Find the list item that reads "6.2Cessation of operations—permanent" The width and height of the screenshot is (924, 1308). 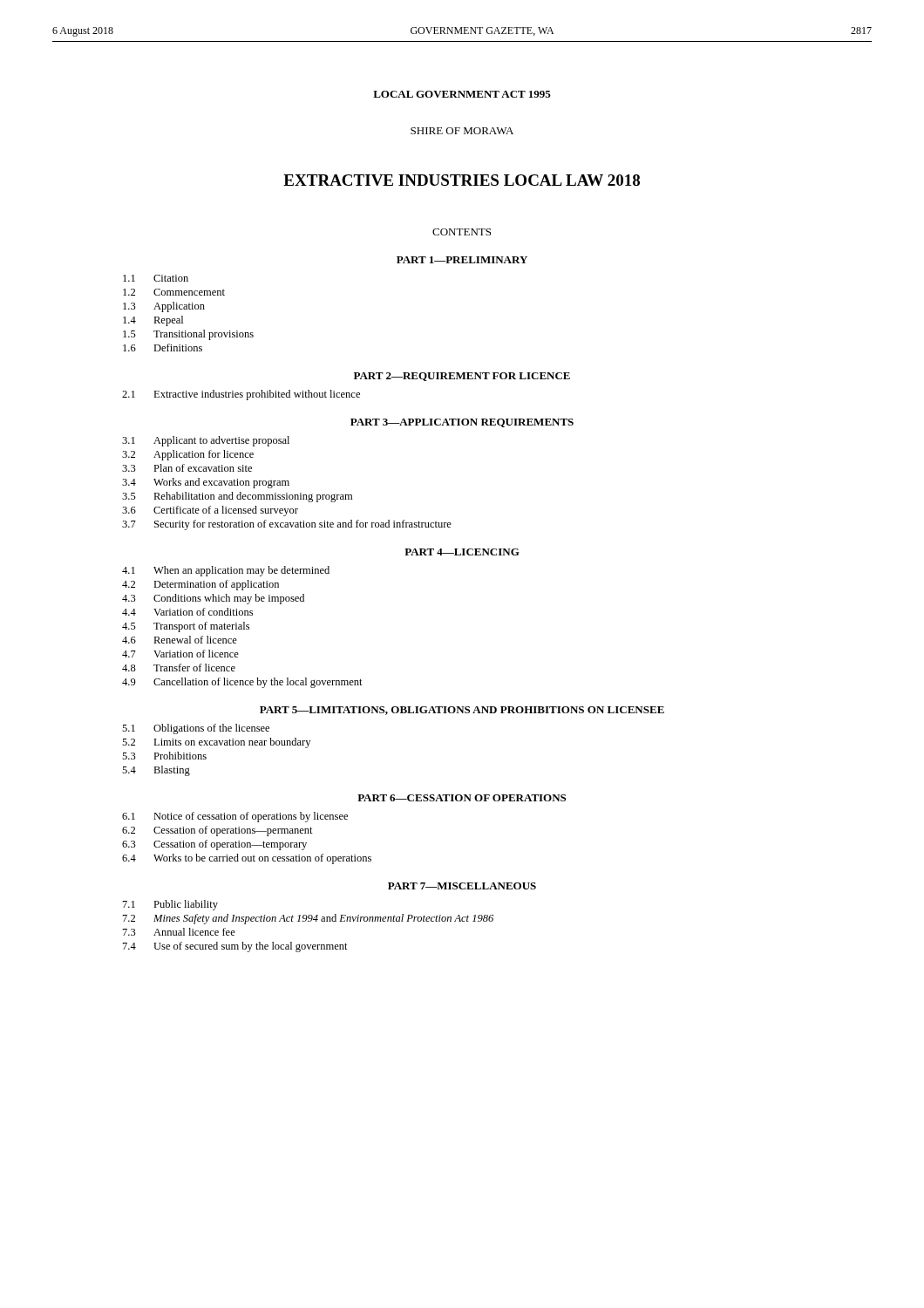pos(217,831)
